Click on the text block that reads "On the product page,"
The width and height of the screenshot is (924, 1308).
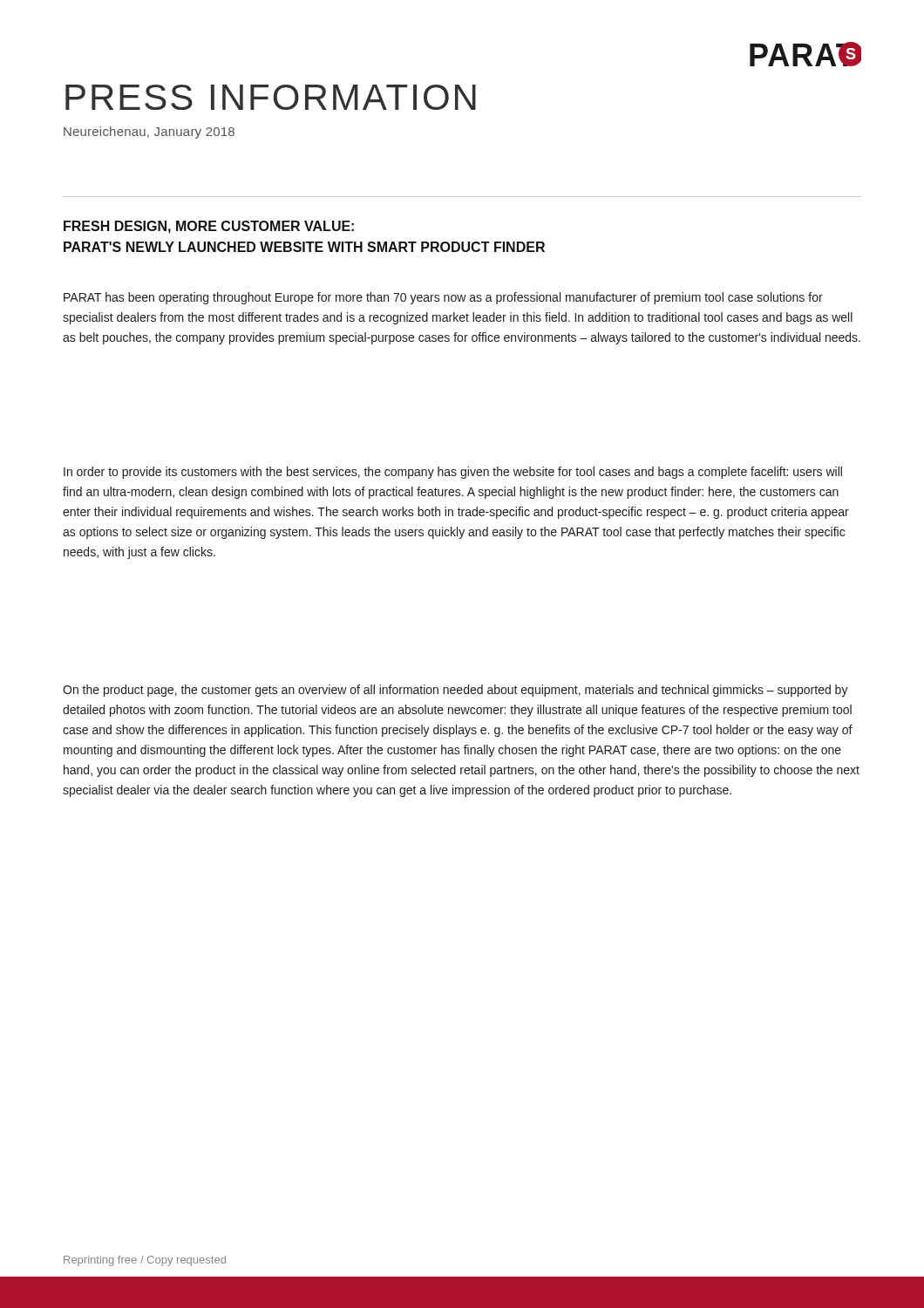point(461,740)
